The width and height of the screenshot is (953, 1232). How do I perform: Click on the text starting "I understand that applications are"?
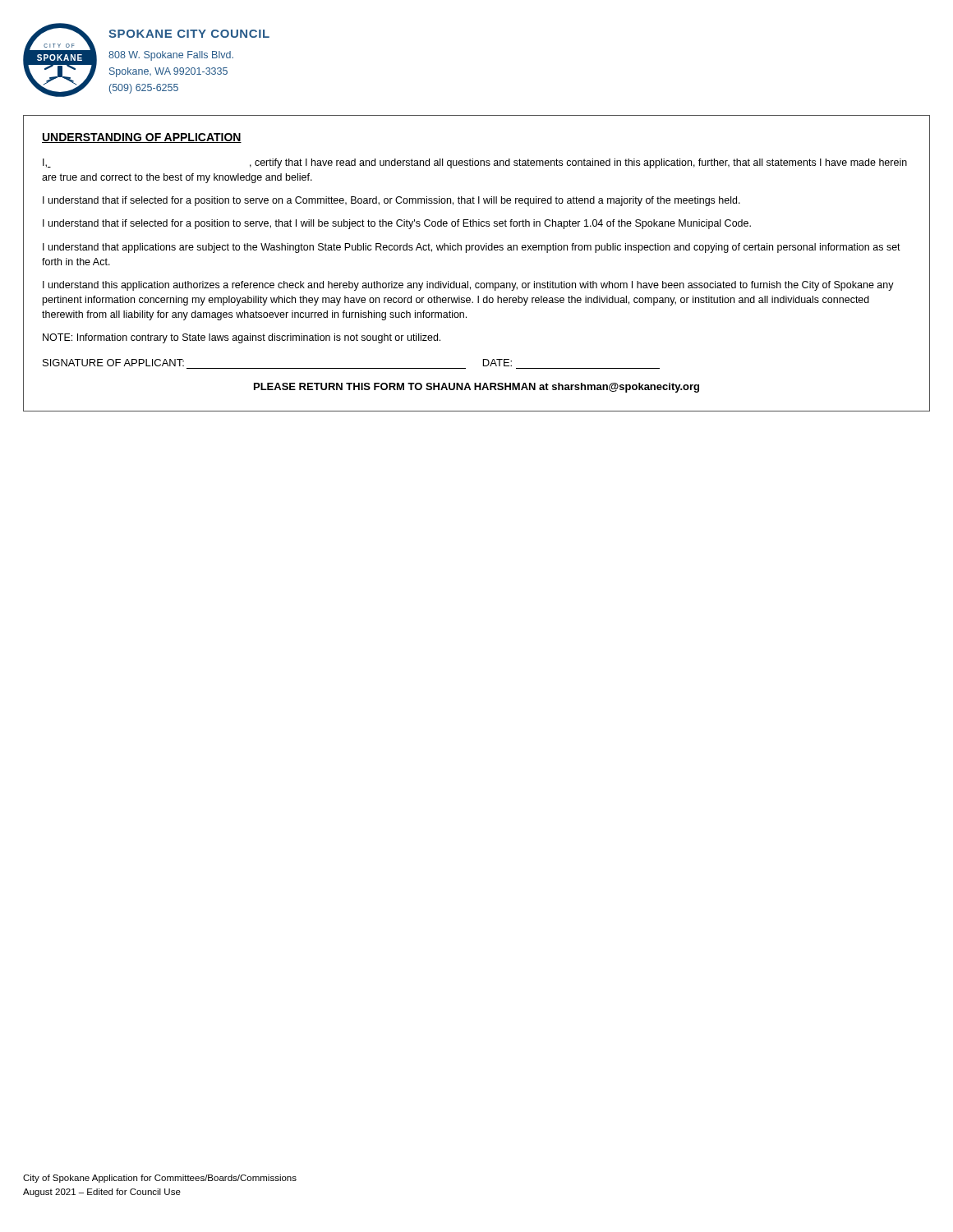[471, 254]
